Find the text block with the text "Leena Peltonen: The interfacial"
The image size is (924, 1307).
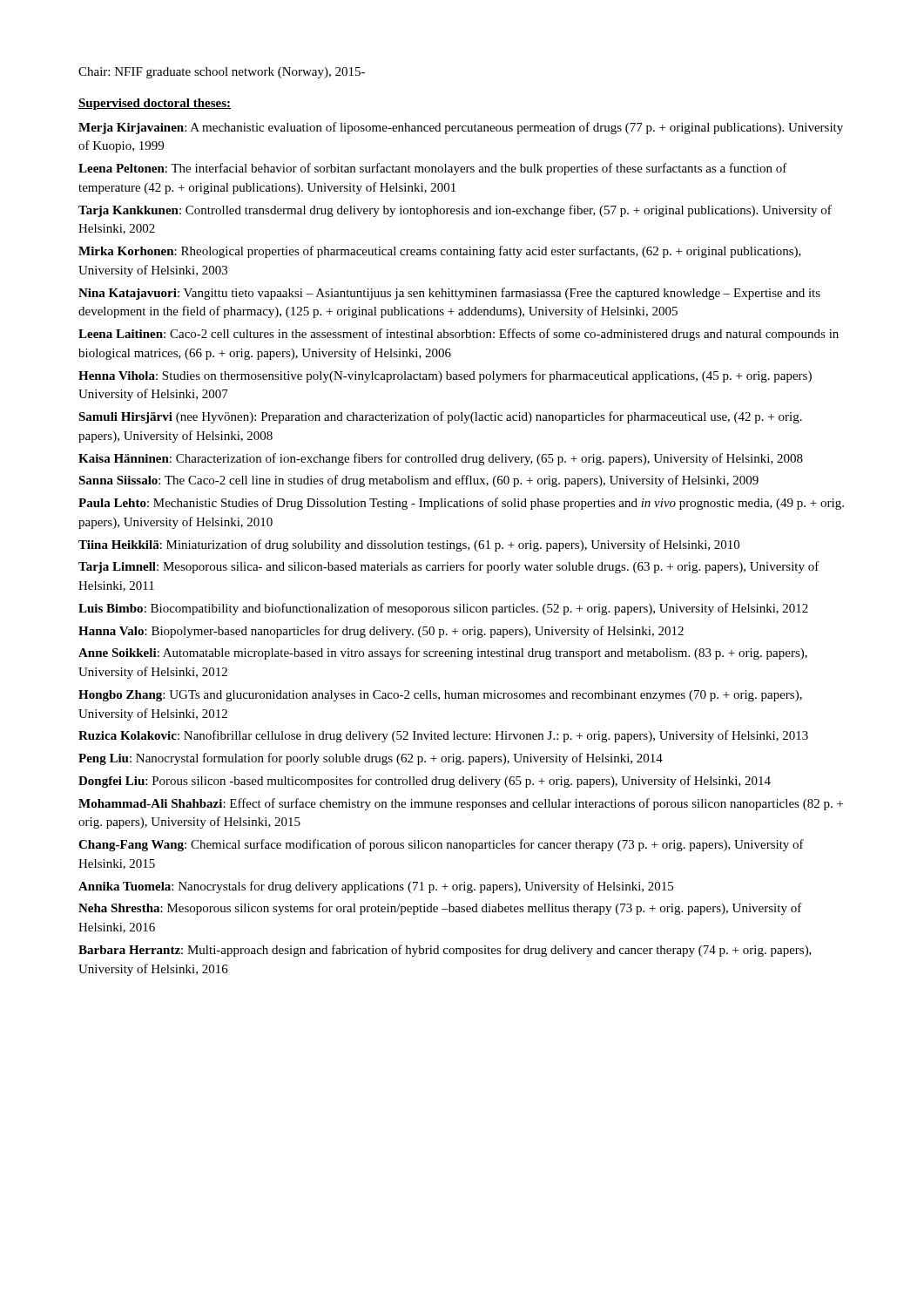432,178
